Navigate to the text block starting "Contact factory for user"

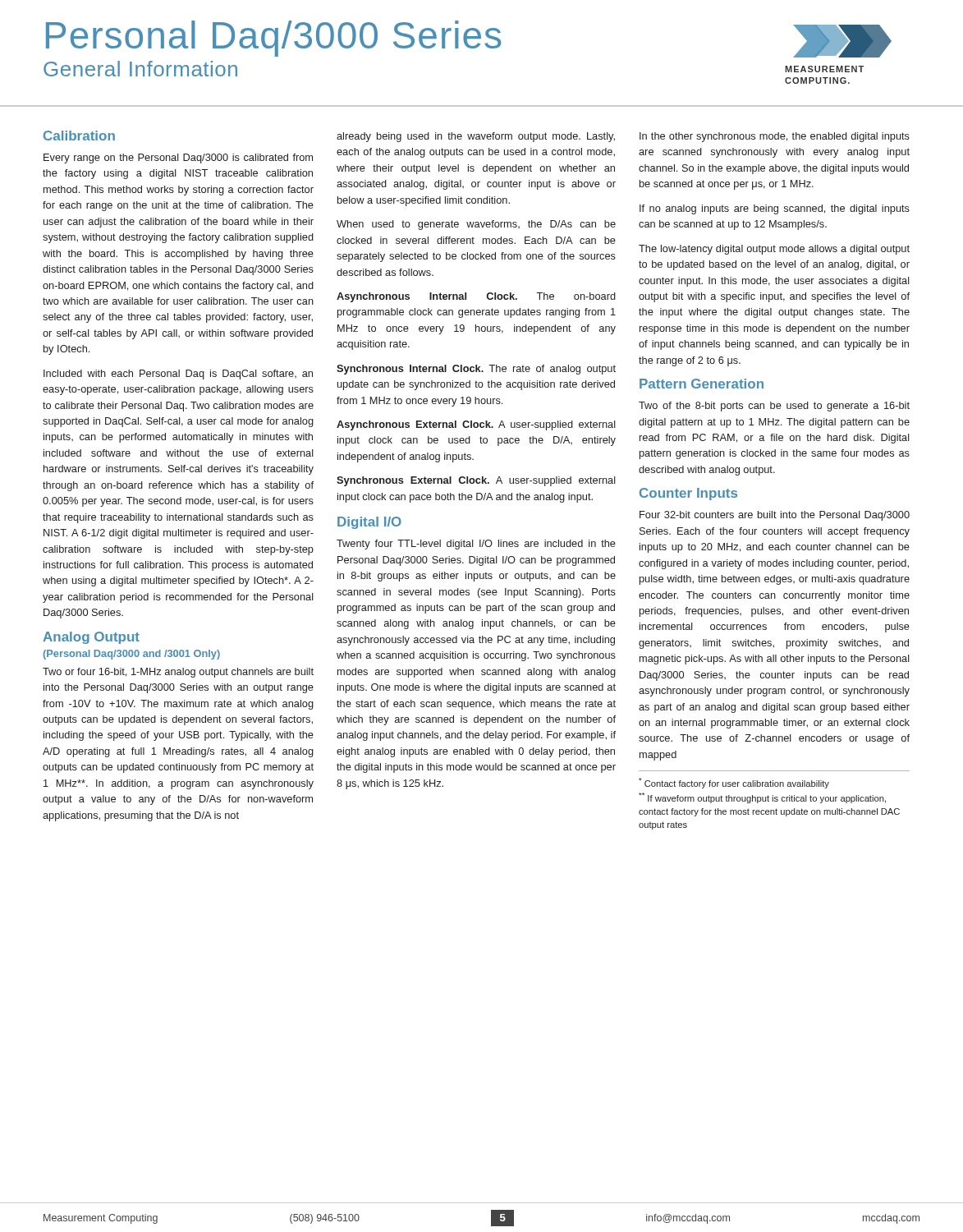tap(769, 803)
